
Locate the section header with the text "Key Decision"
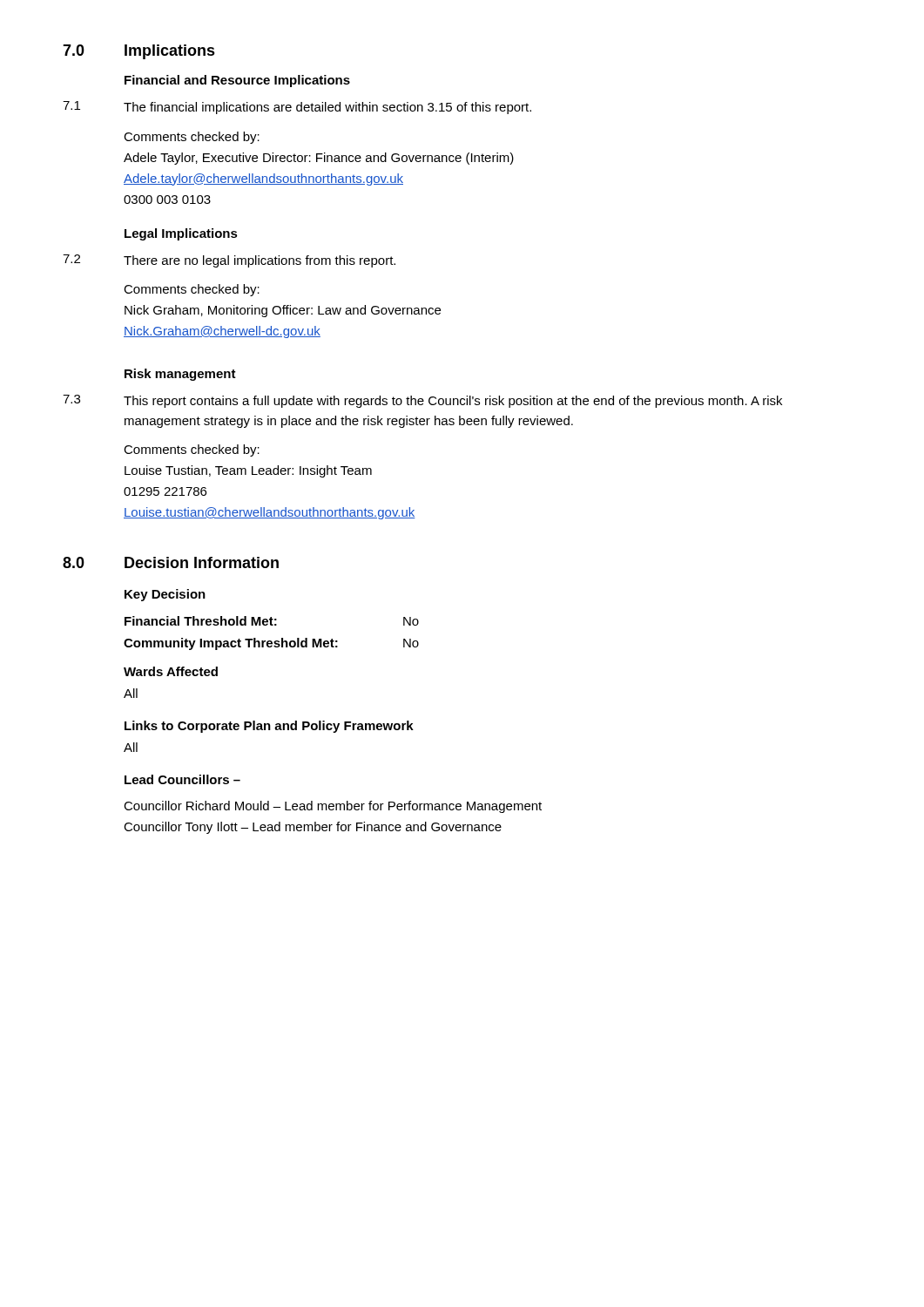[165, 594]
